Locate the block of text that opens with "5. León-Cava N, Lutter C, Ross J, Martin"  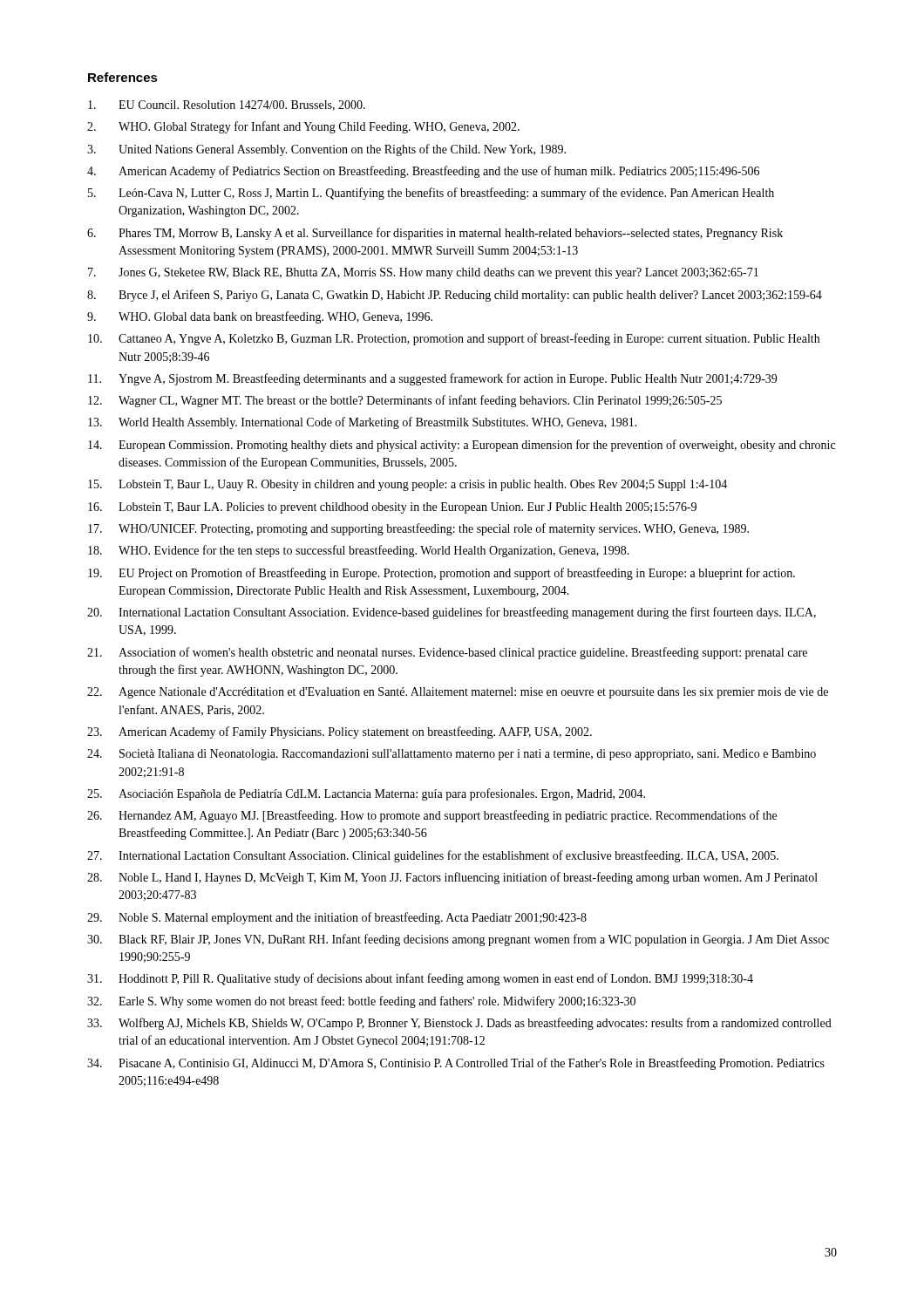click(x=462, y=203)
